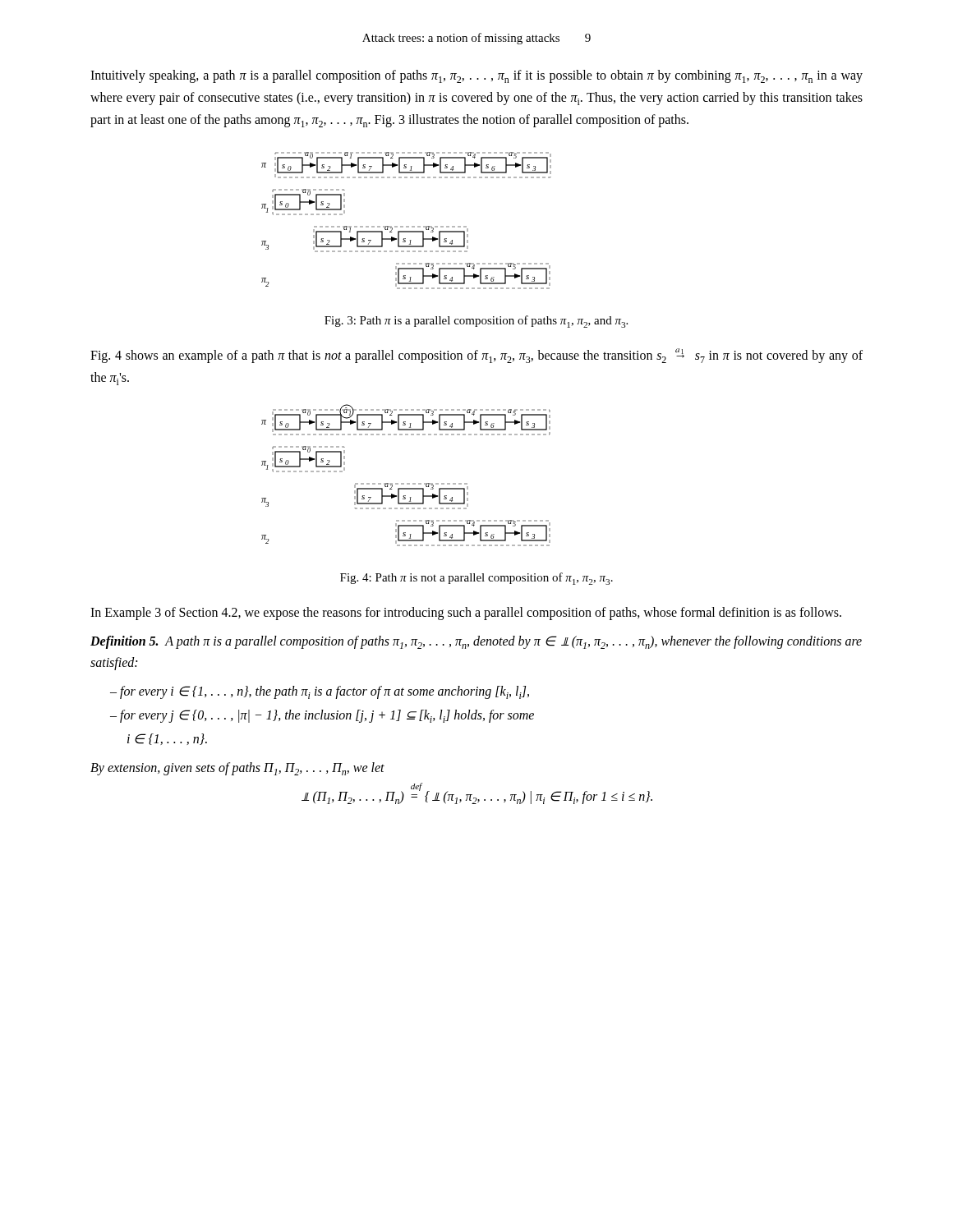Click on the section header with the text "Definition 5."
The height and width of the screenshot is (1232, 953).
pyautogui.click(x=125, y=641)
